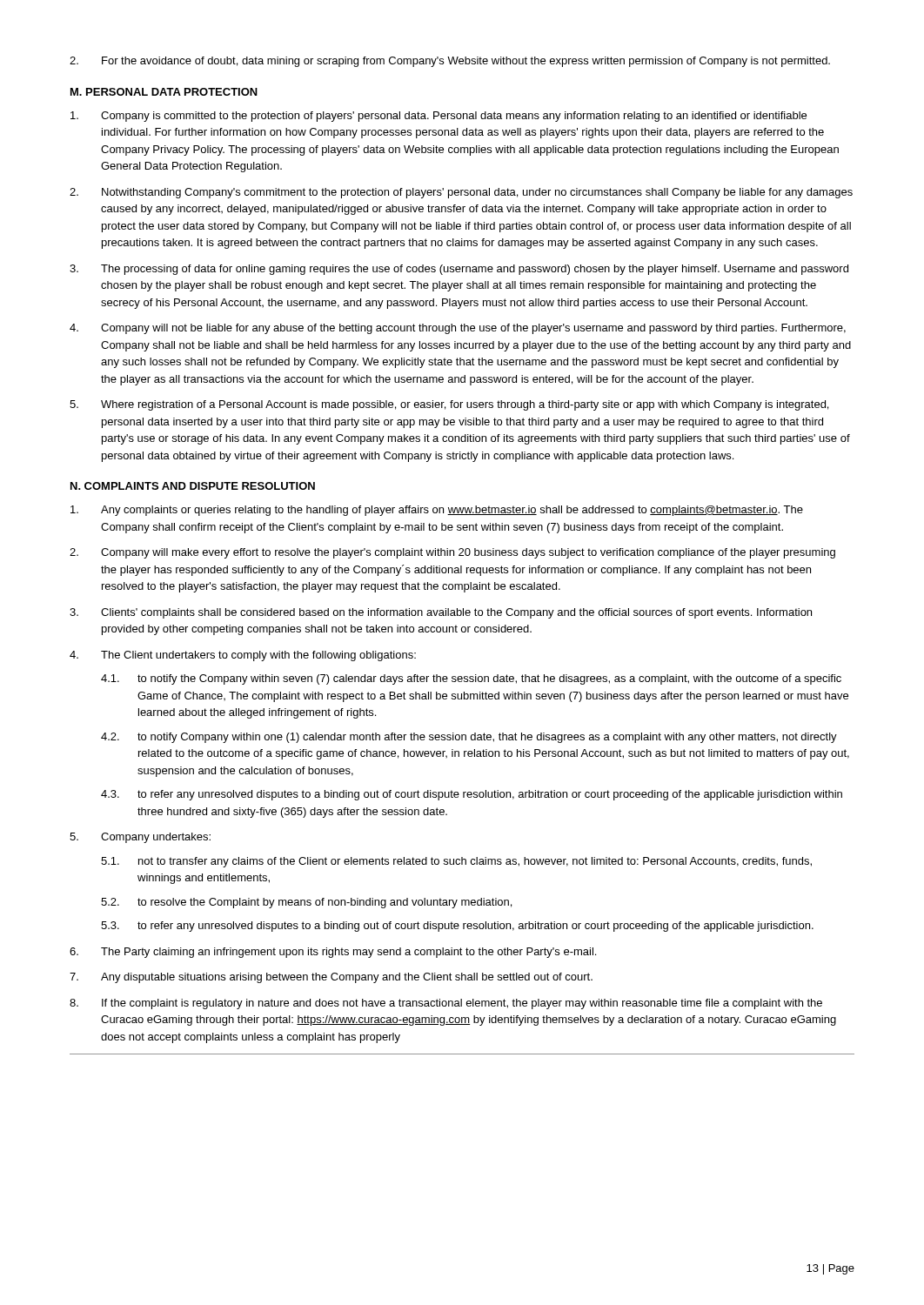Click on the section header that reads "N. COMPLAINTS AND DISPUTE"
924x1305 pixels.
click(193, 486)
